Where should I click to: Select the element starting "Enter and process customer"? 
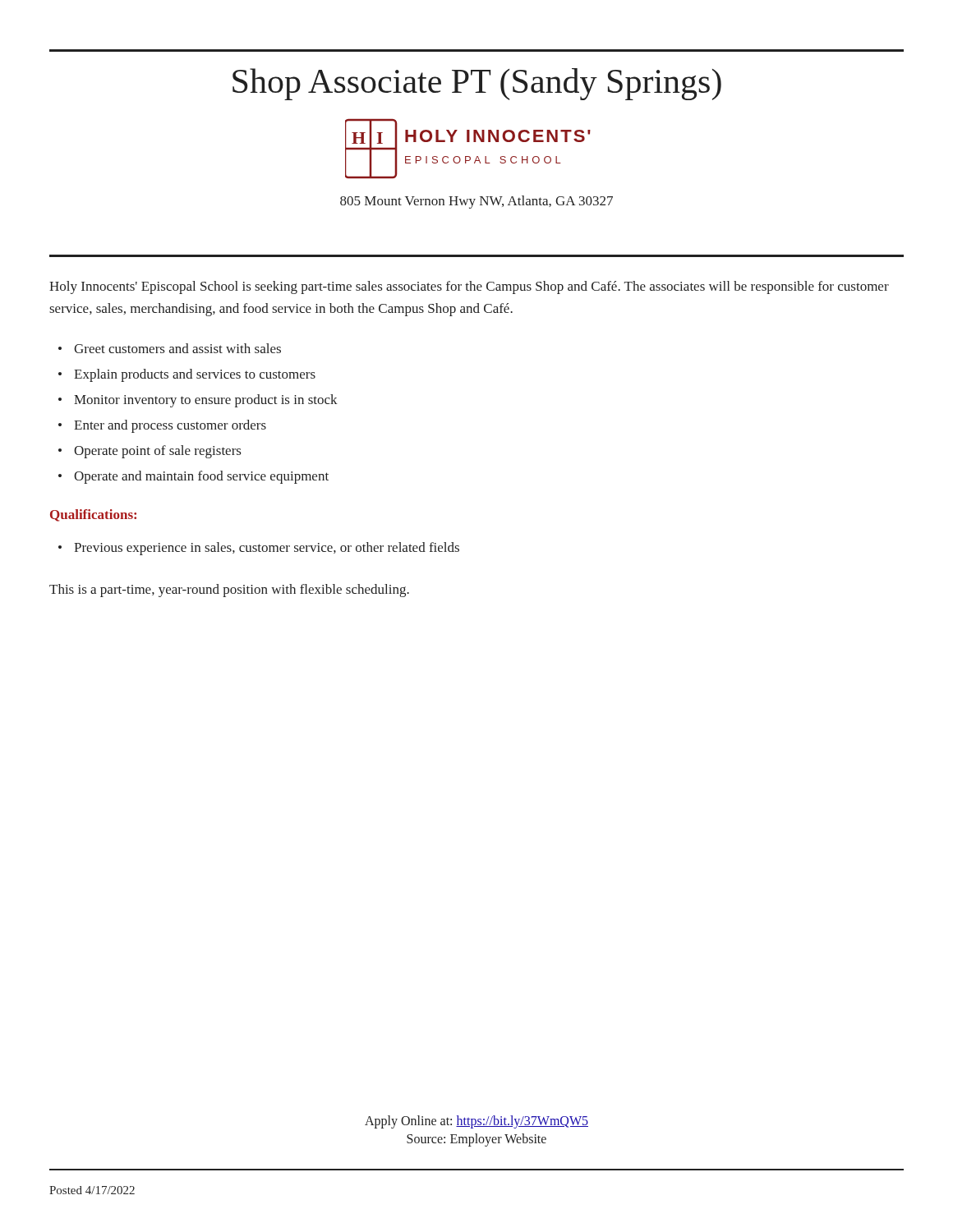170,425
